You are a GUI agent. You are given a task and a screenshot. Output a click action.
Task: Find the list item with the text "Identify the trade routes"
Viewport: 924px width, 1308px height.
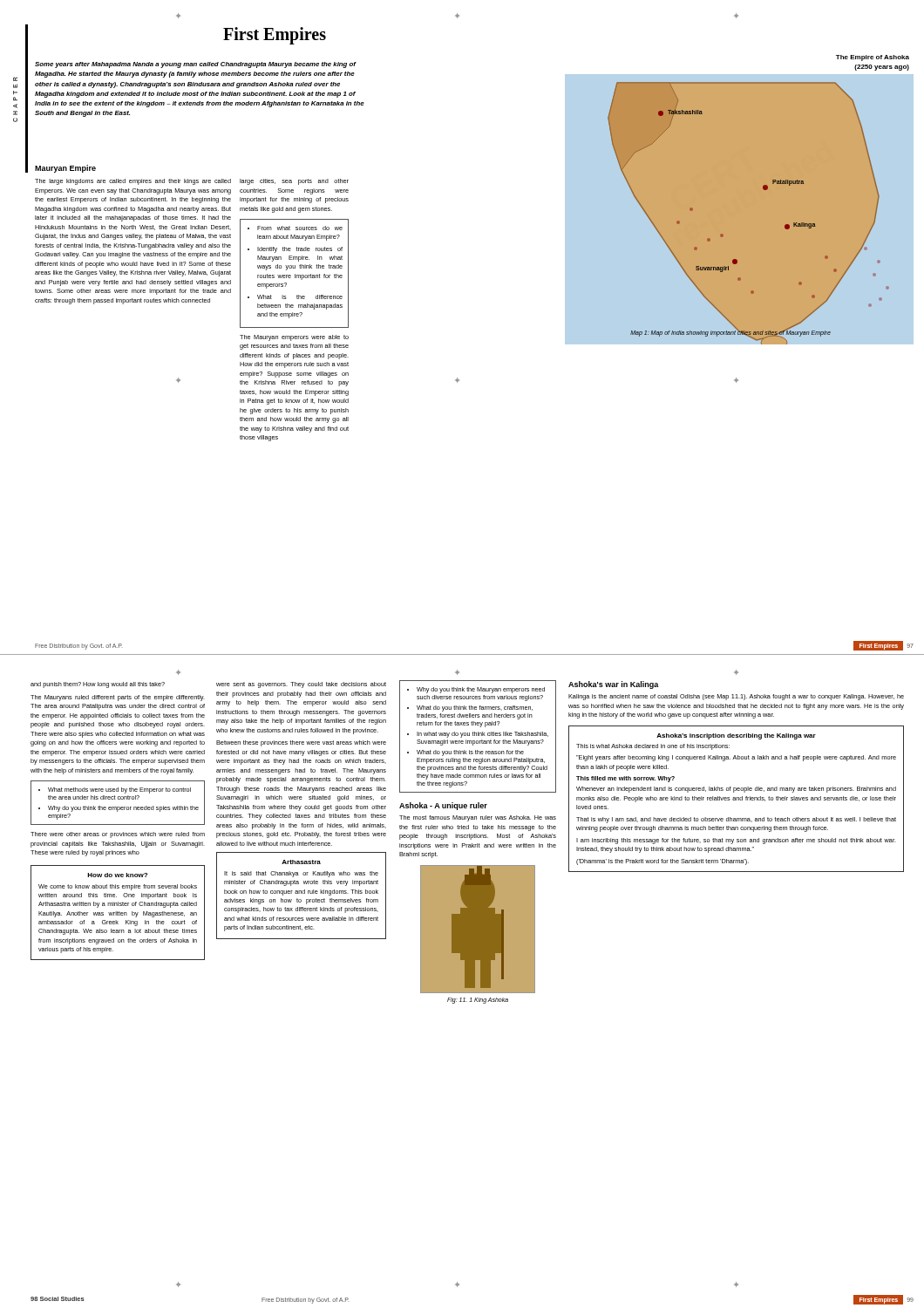(x=300, y=267)
